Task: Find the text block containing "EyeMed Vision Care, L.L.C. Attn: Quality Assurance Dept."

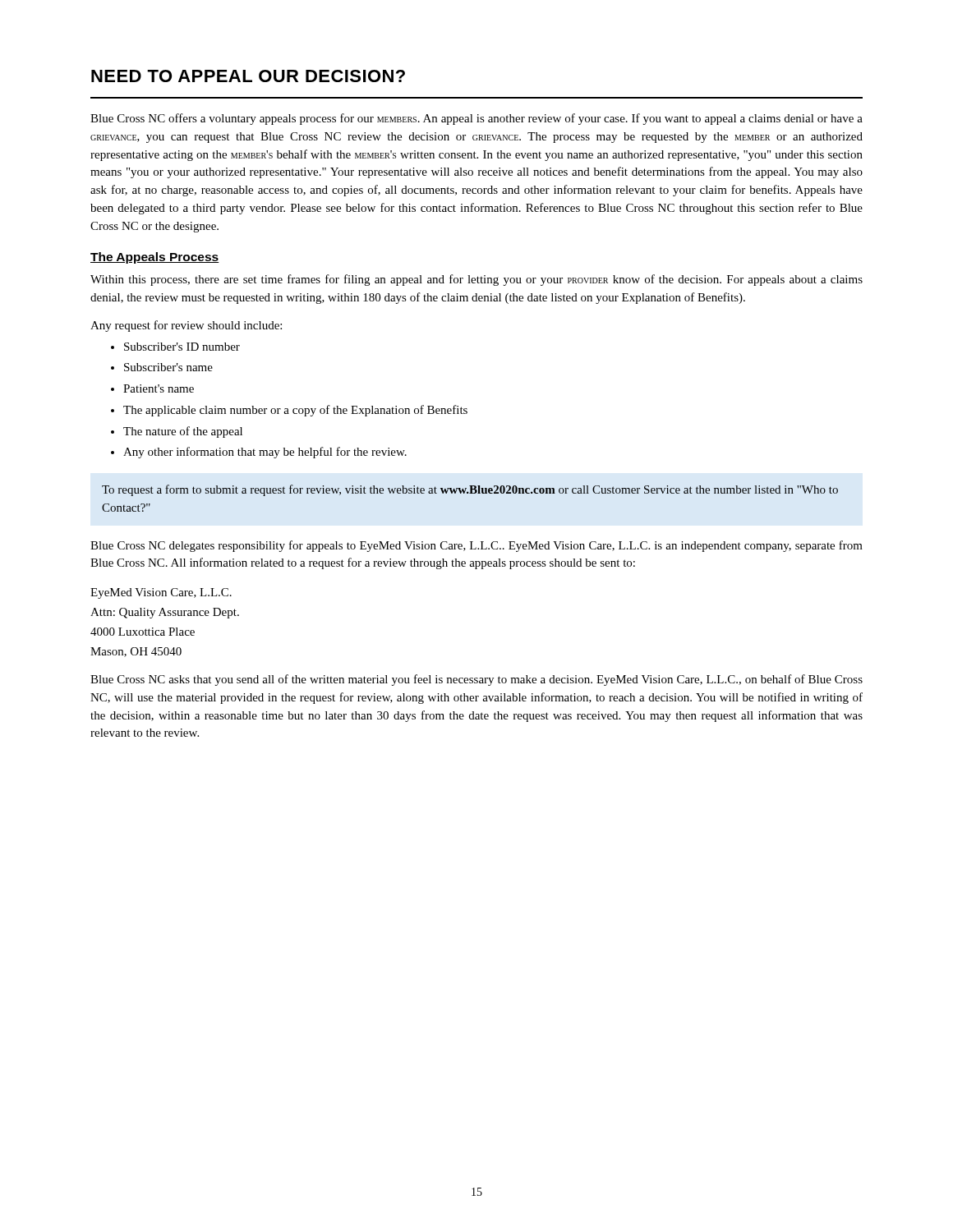Action: pyautogui.click(x=161, y=593)
